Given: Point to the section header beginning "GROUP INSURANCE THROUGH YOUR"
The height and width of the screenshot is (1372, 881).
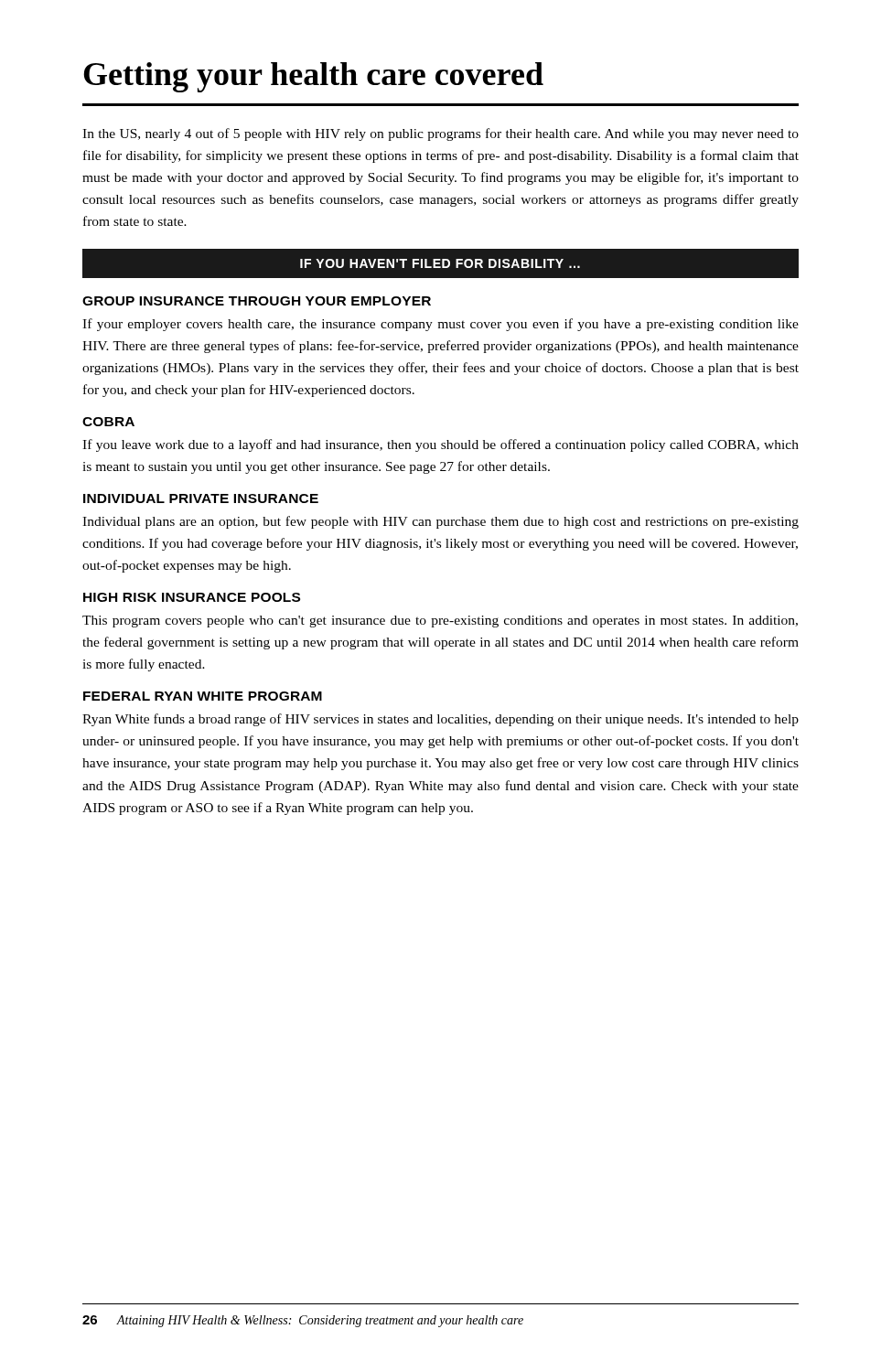Looking at the screenshot, I should [x=440, y=301].
